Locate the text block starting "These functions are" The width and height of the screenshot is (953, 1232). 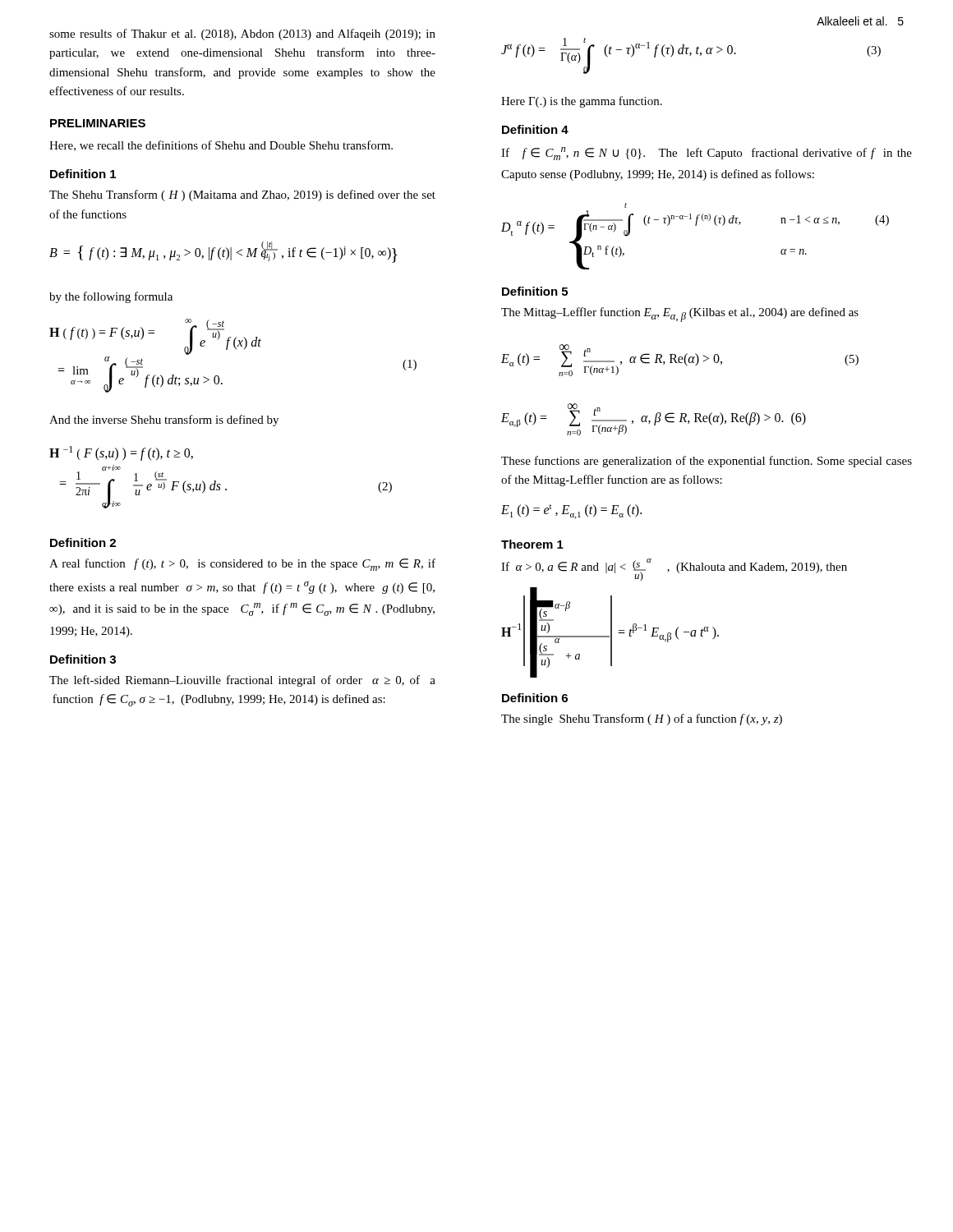[x=707, y=470]
